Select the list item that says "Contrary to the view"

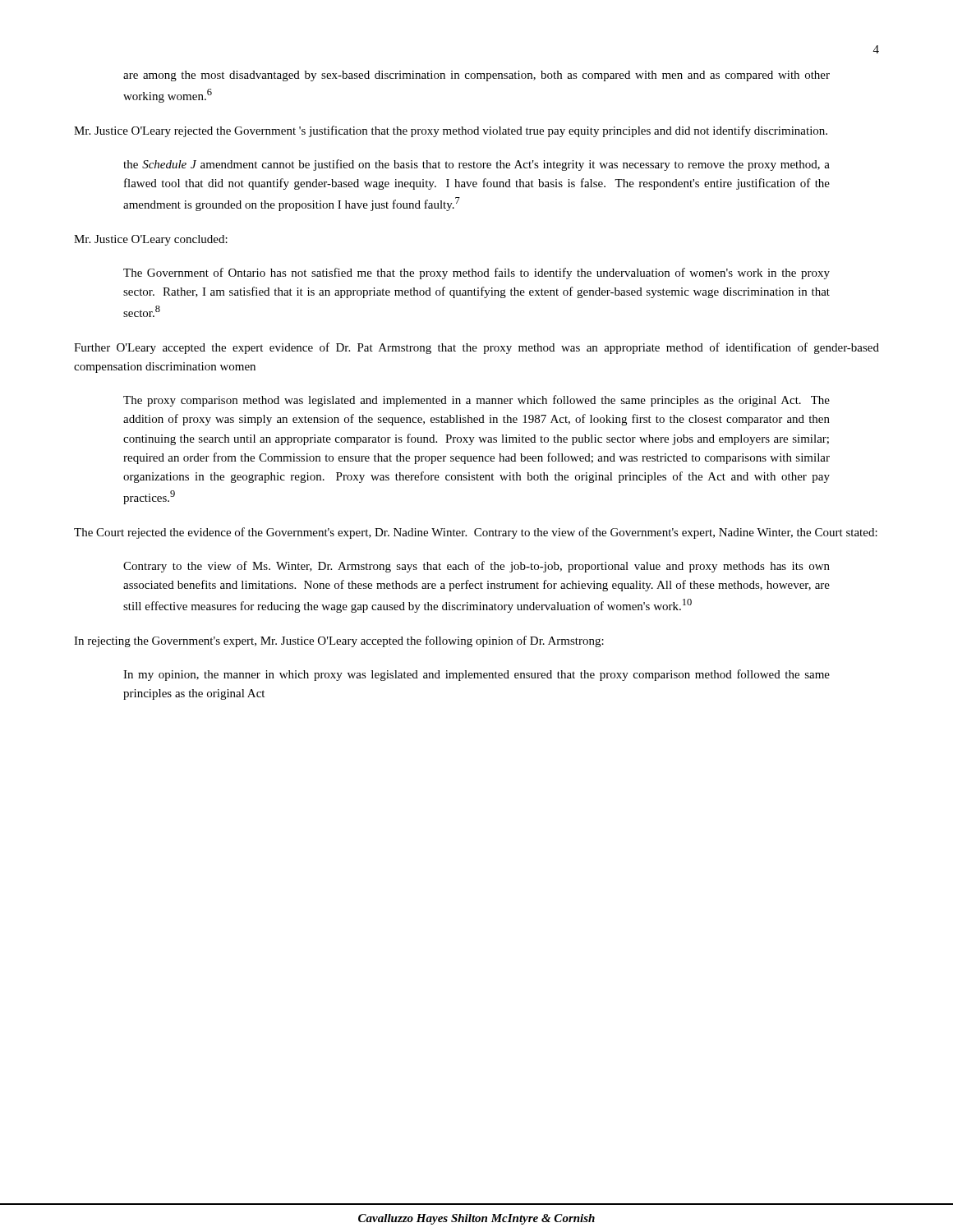476,586
